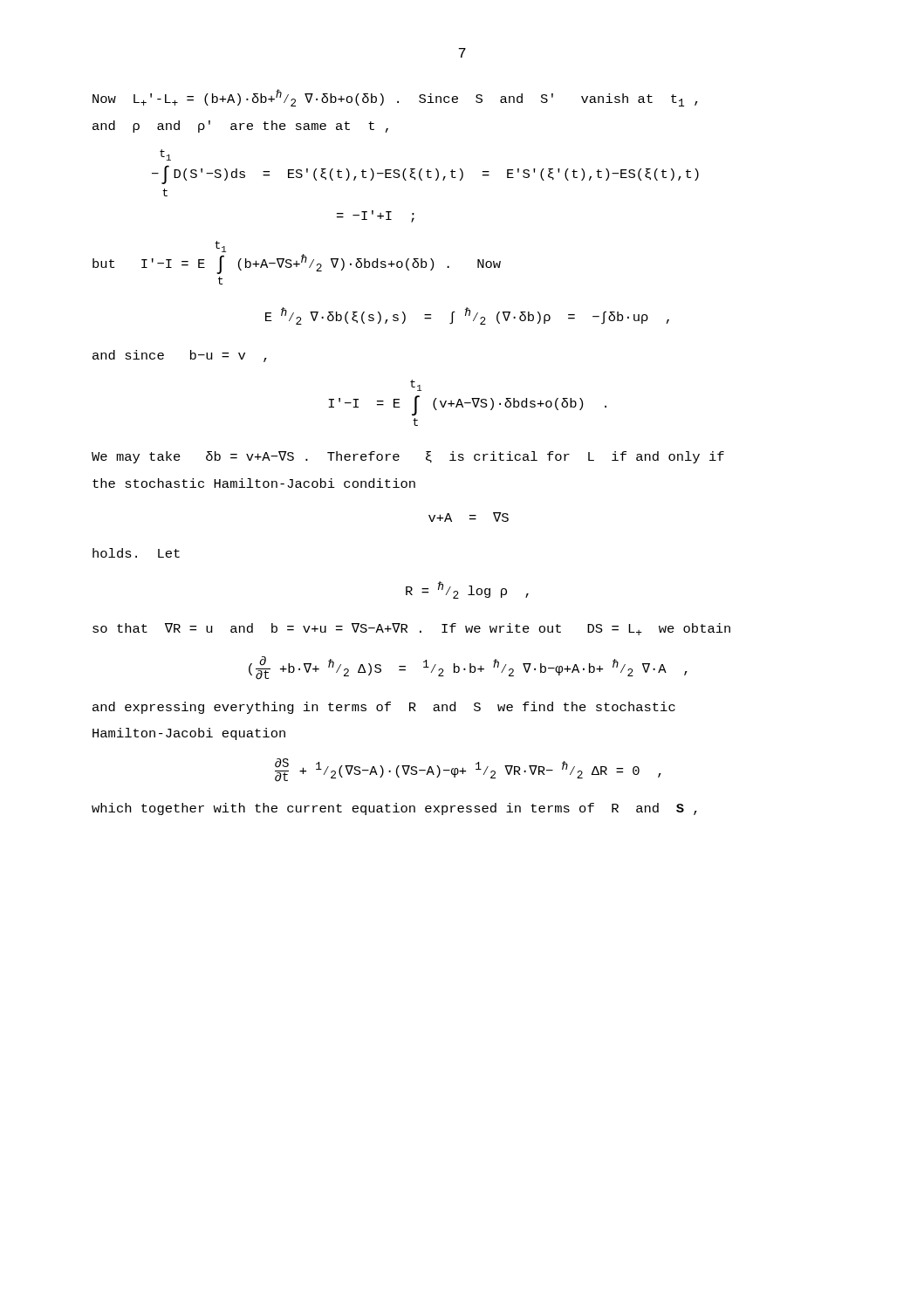Find the text starting "and ρ and ρ' are"
Screen dimensions: 1309x924
[x=242, y=127]
